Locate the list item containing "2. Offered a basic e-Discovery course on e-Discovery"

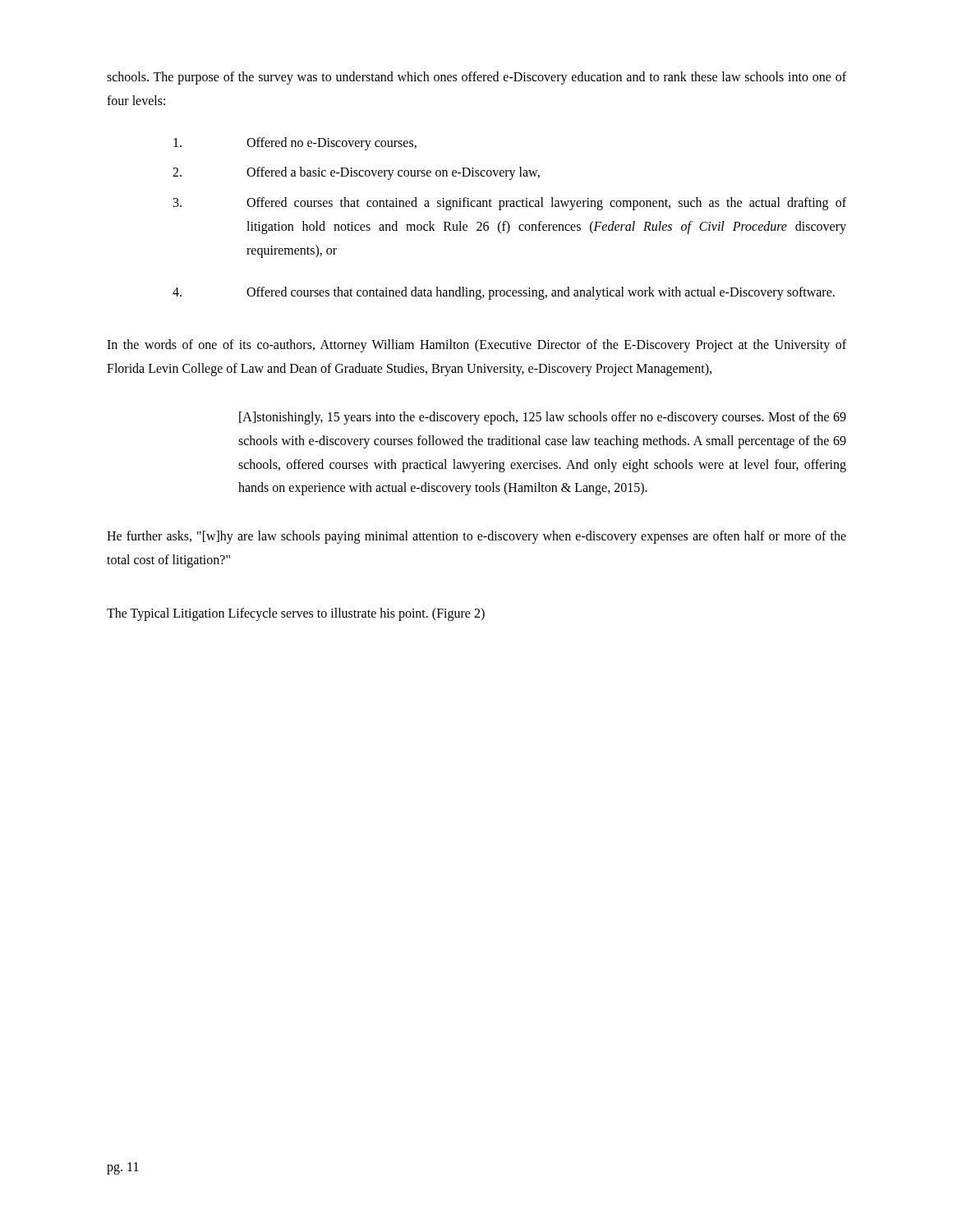[476, 173]
